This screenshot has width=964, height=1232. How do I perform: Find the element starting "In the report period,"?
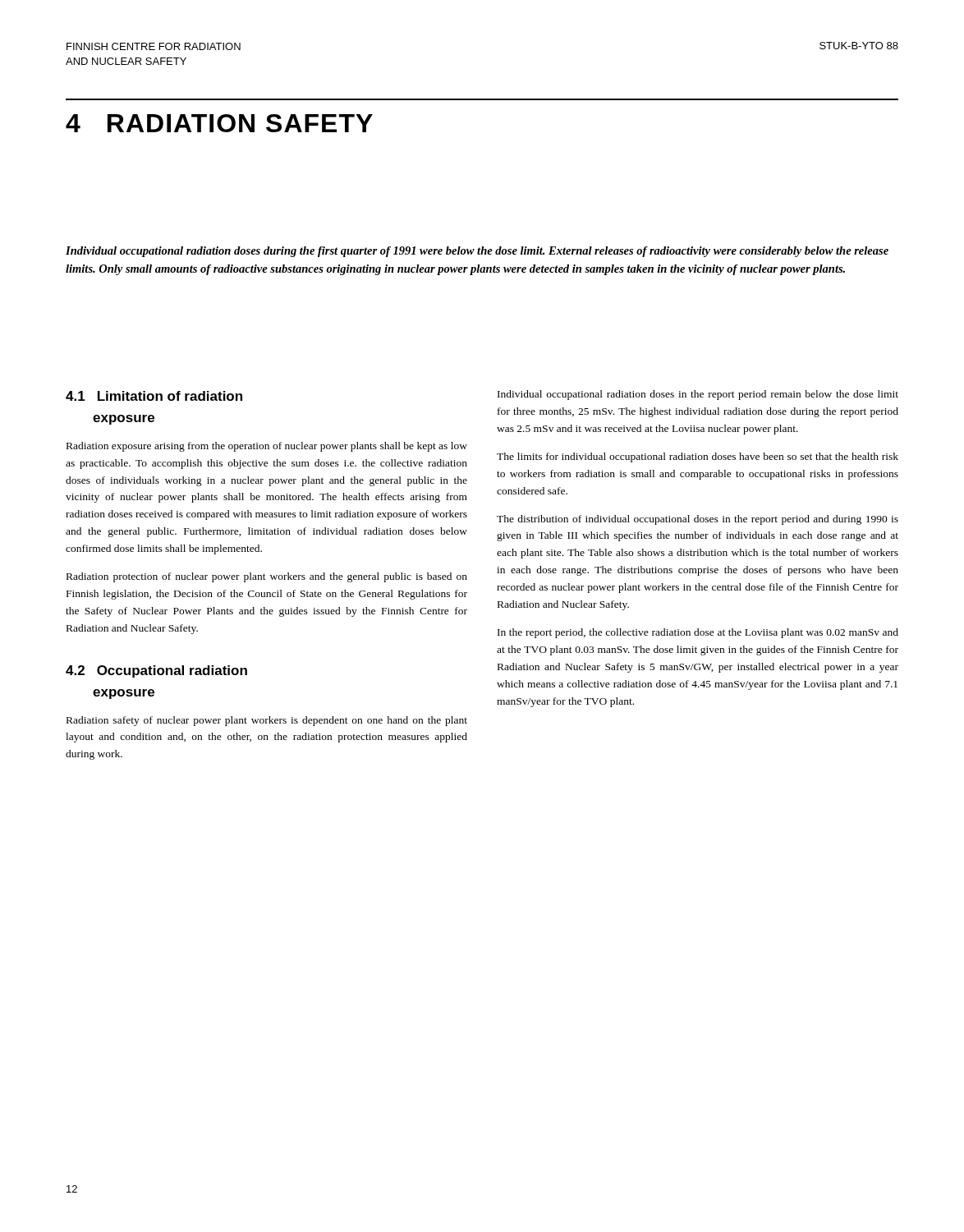tap(698, 666)
